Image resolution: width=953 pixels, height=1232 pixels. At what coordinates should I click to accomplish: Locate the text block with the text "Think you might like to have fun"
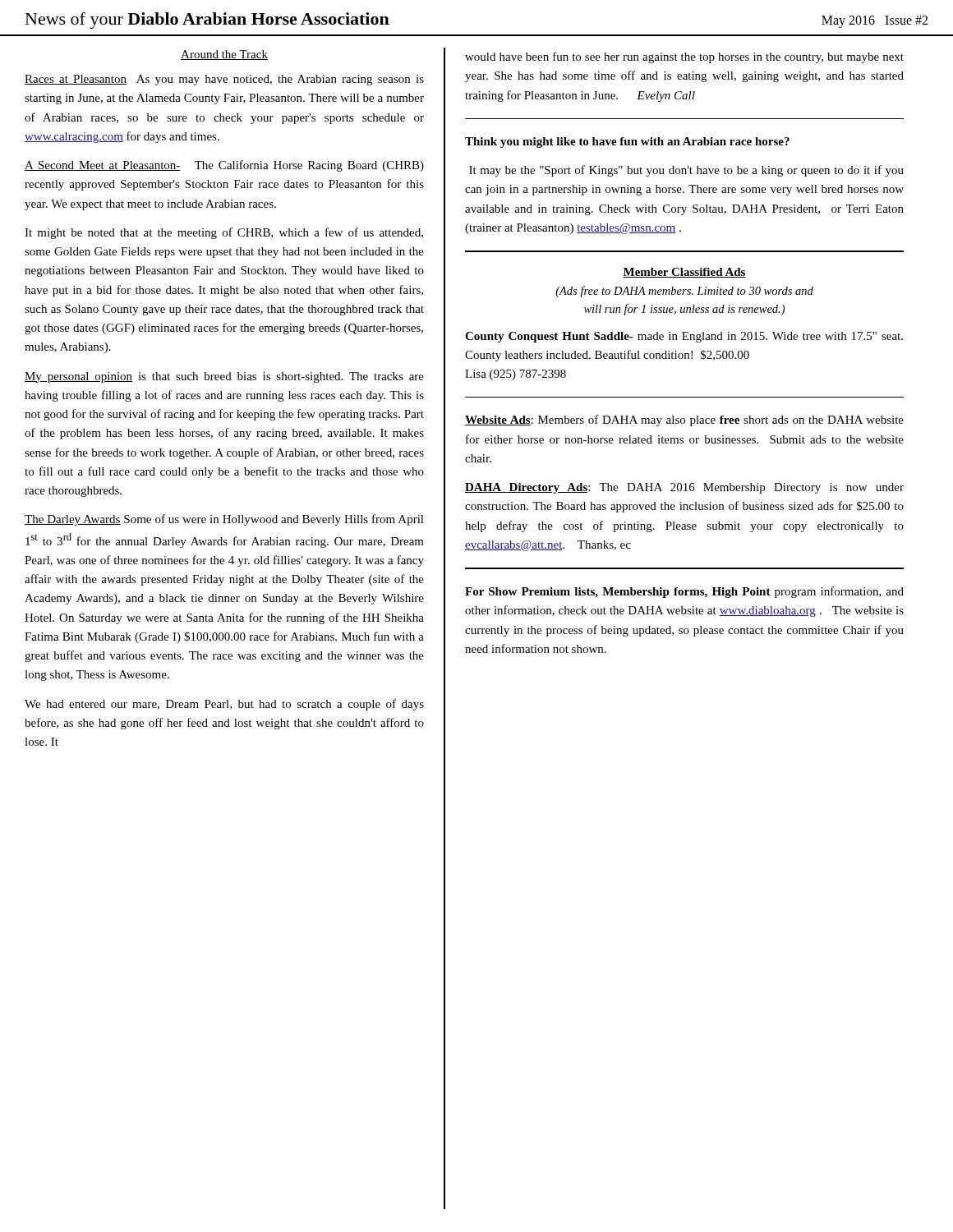[x=627, y=141]
